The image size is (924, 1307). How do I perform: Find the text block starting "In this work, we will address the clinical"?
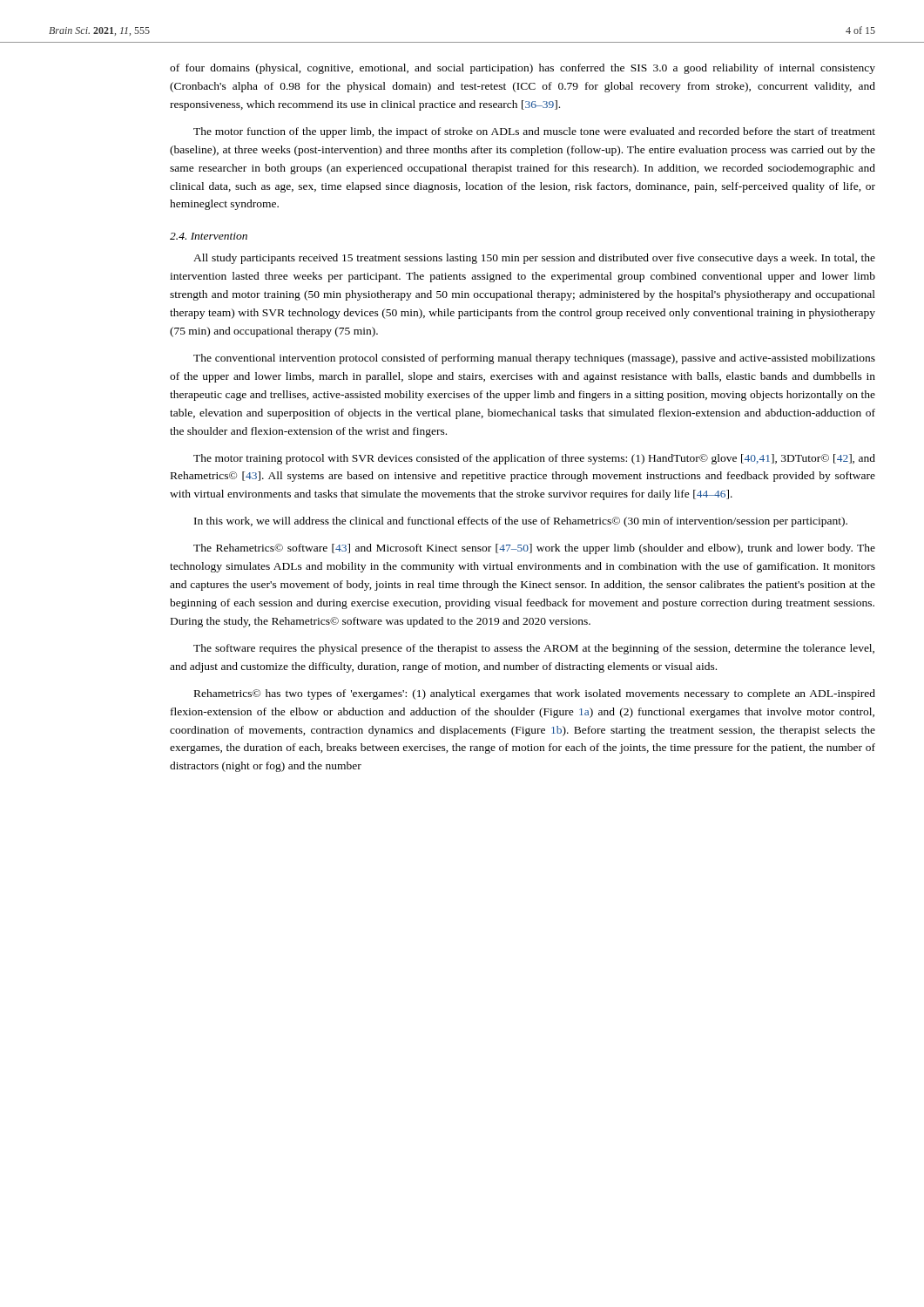523,522
